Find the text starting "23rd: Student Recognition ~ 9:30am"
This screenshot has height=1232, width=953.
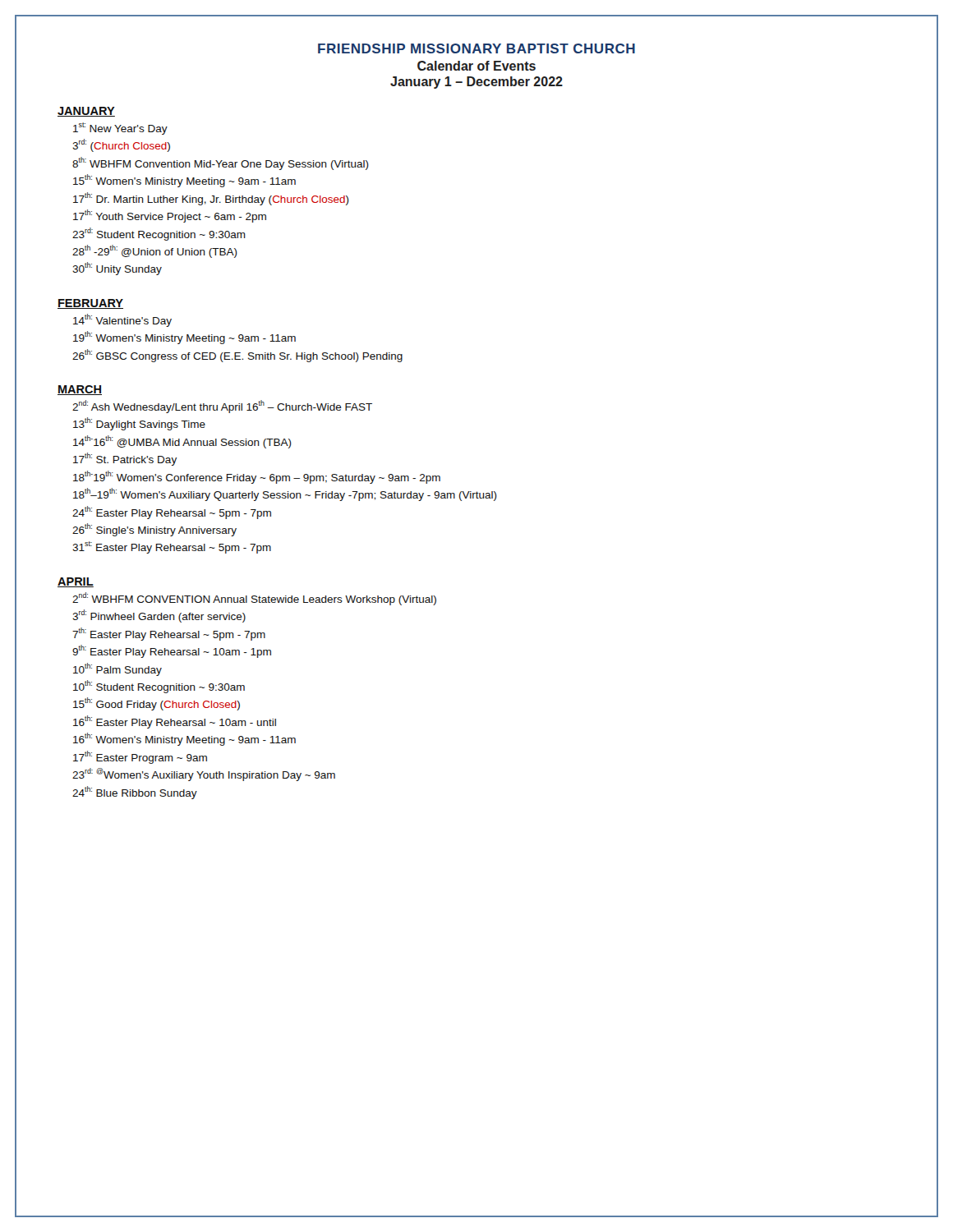click(159, 233)
